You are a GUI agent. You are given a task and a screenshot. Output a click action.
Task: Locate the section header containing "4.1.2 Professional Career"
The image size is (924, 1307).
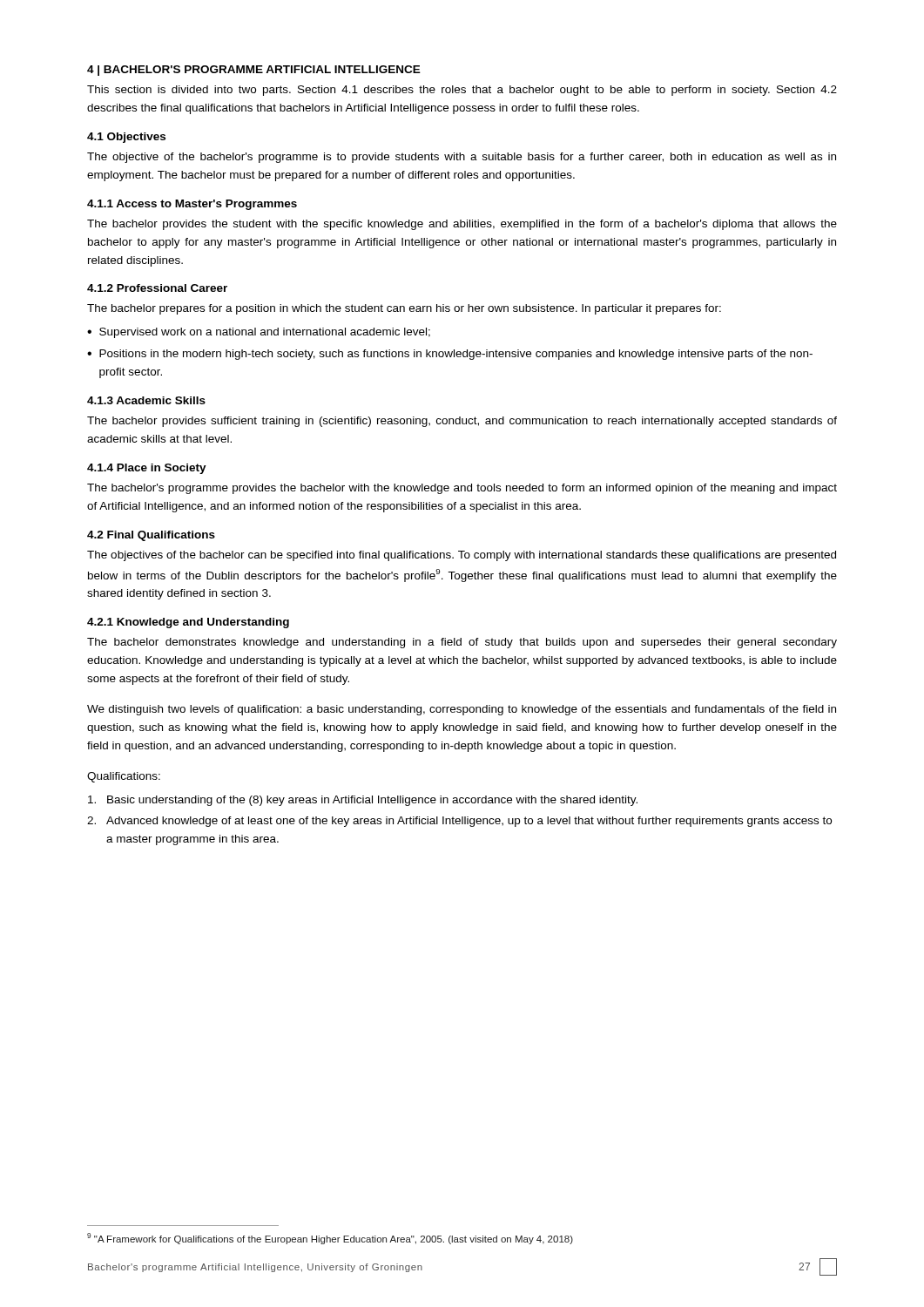(x=157, y=288)
